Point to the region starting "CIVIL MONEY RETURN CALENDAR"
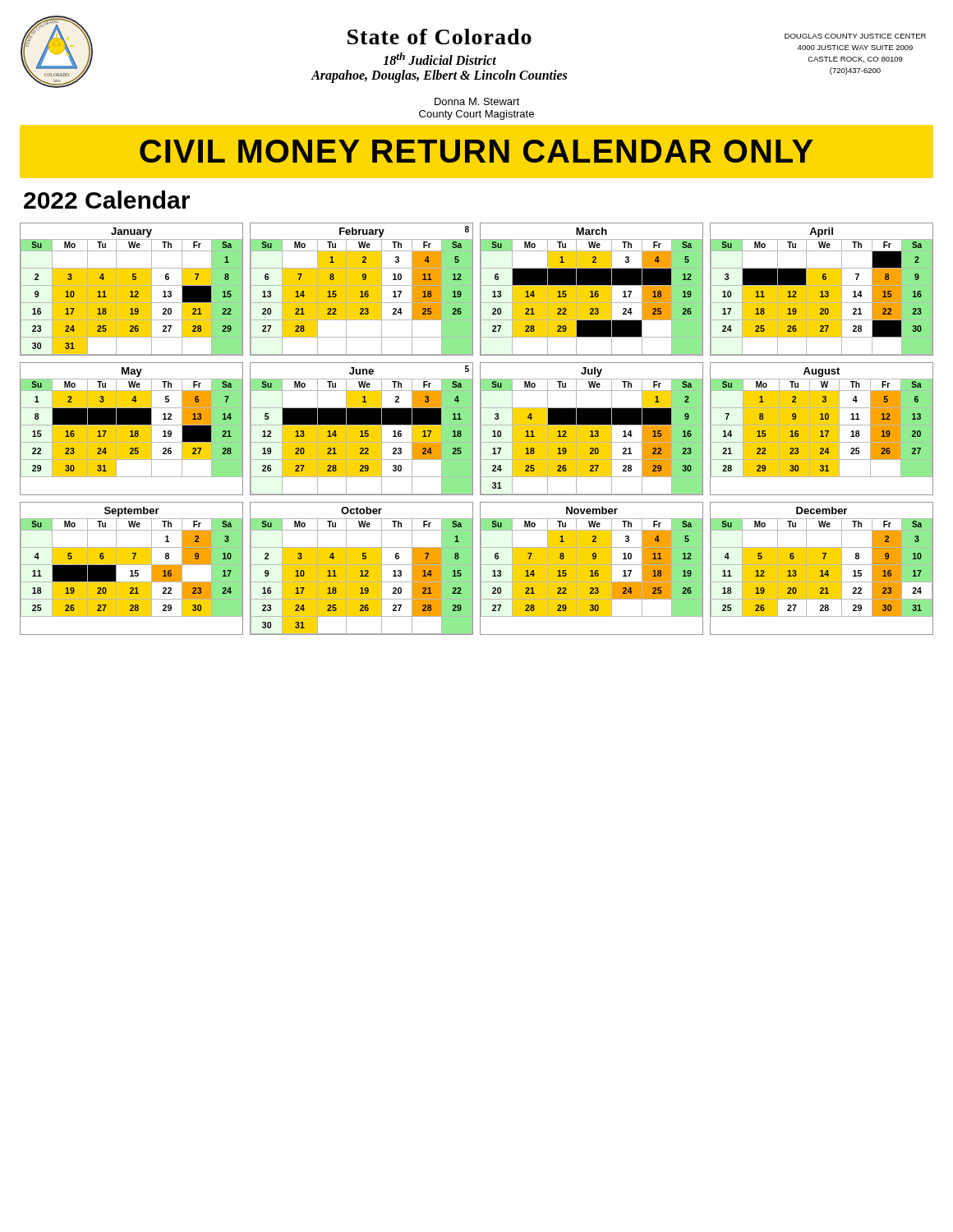 476,151
